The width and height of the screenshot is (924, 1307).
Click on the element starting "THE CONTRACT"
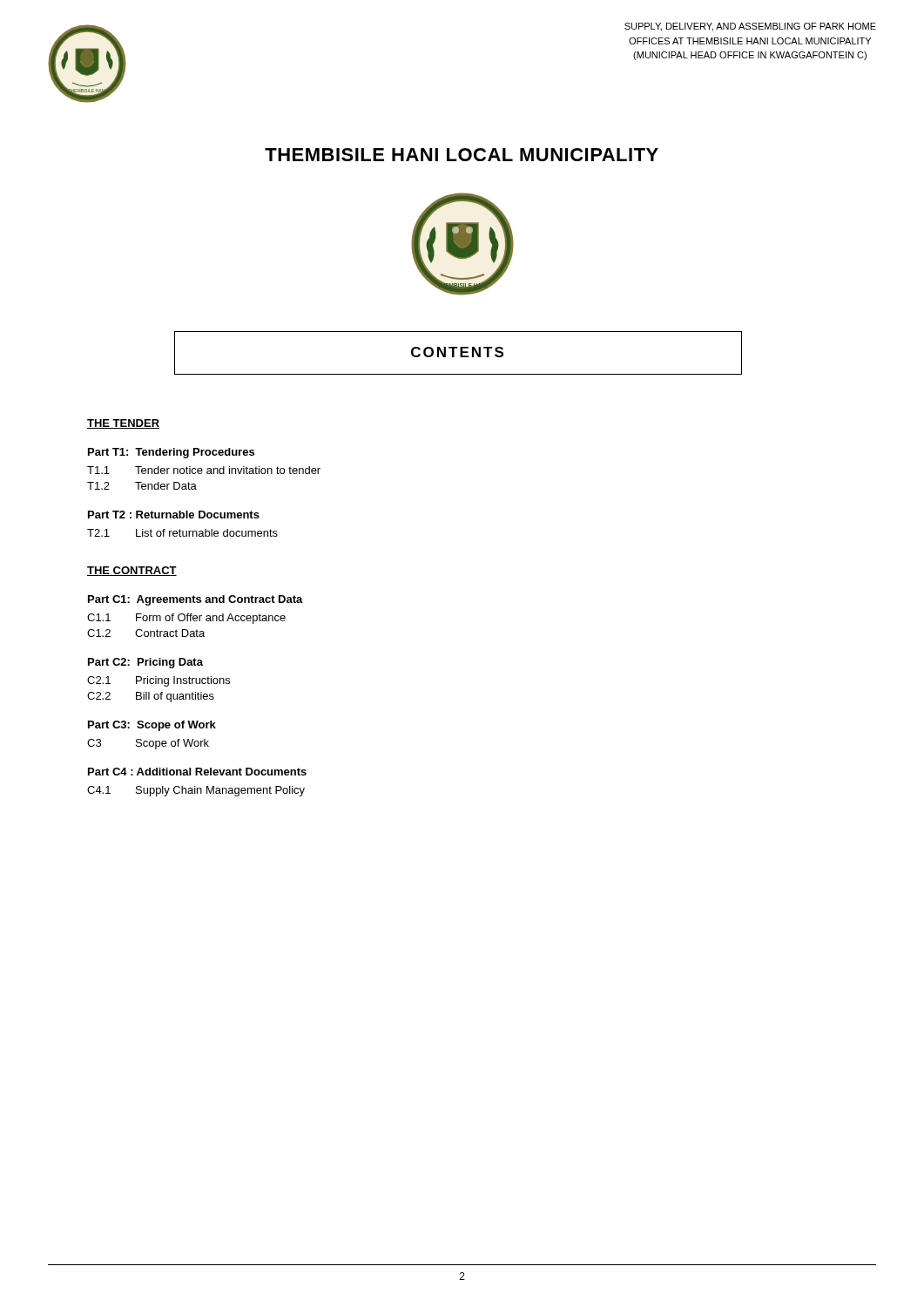pos(132,570)
